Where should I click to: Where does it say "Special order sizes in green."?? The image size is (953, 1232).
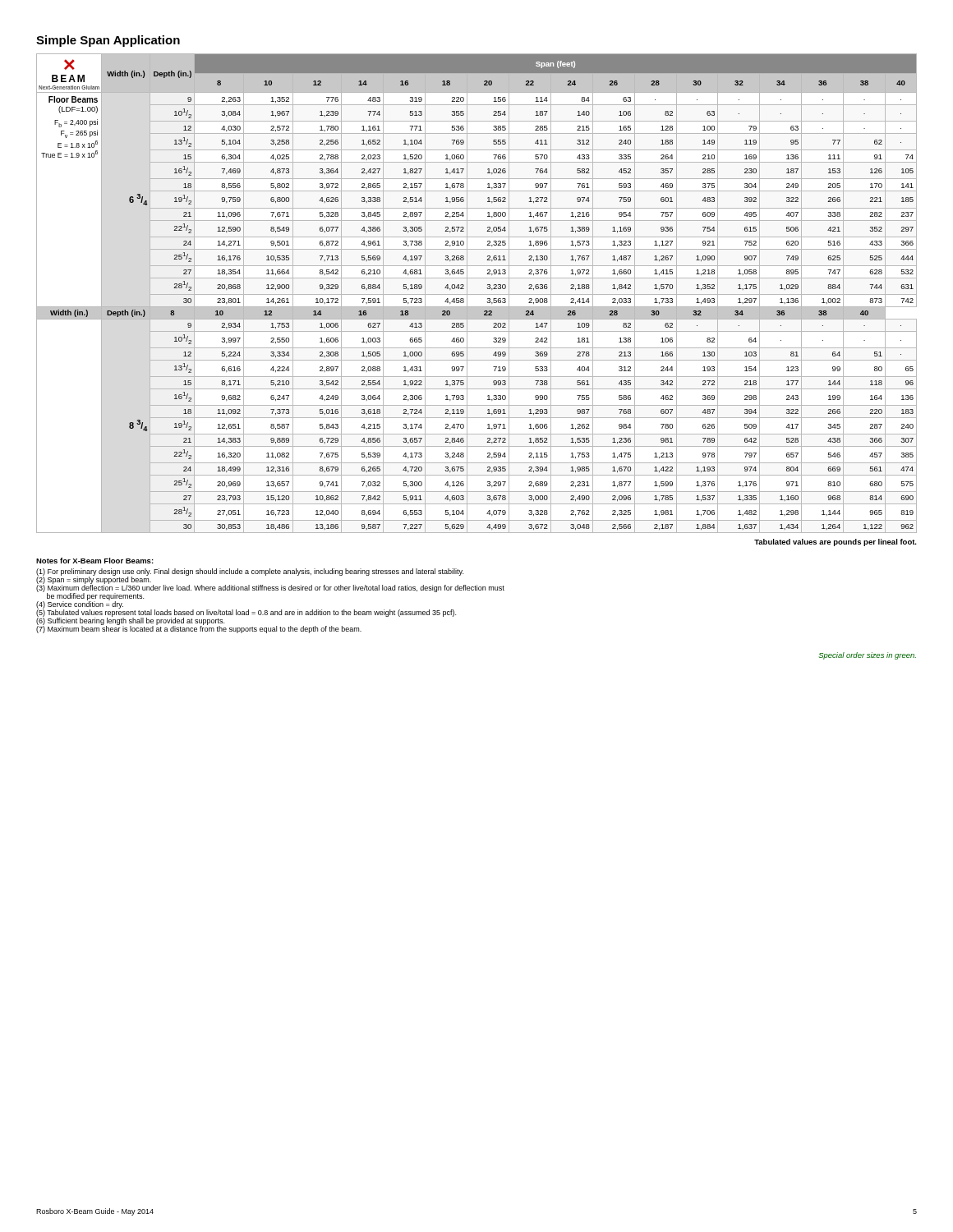[868, 655]
